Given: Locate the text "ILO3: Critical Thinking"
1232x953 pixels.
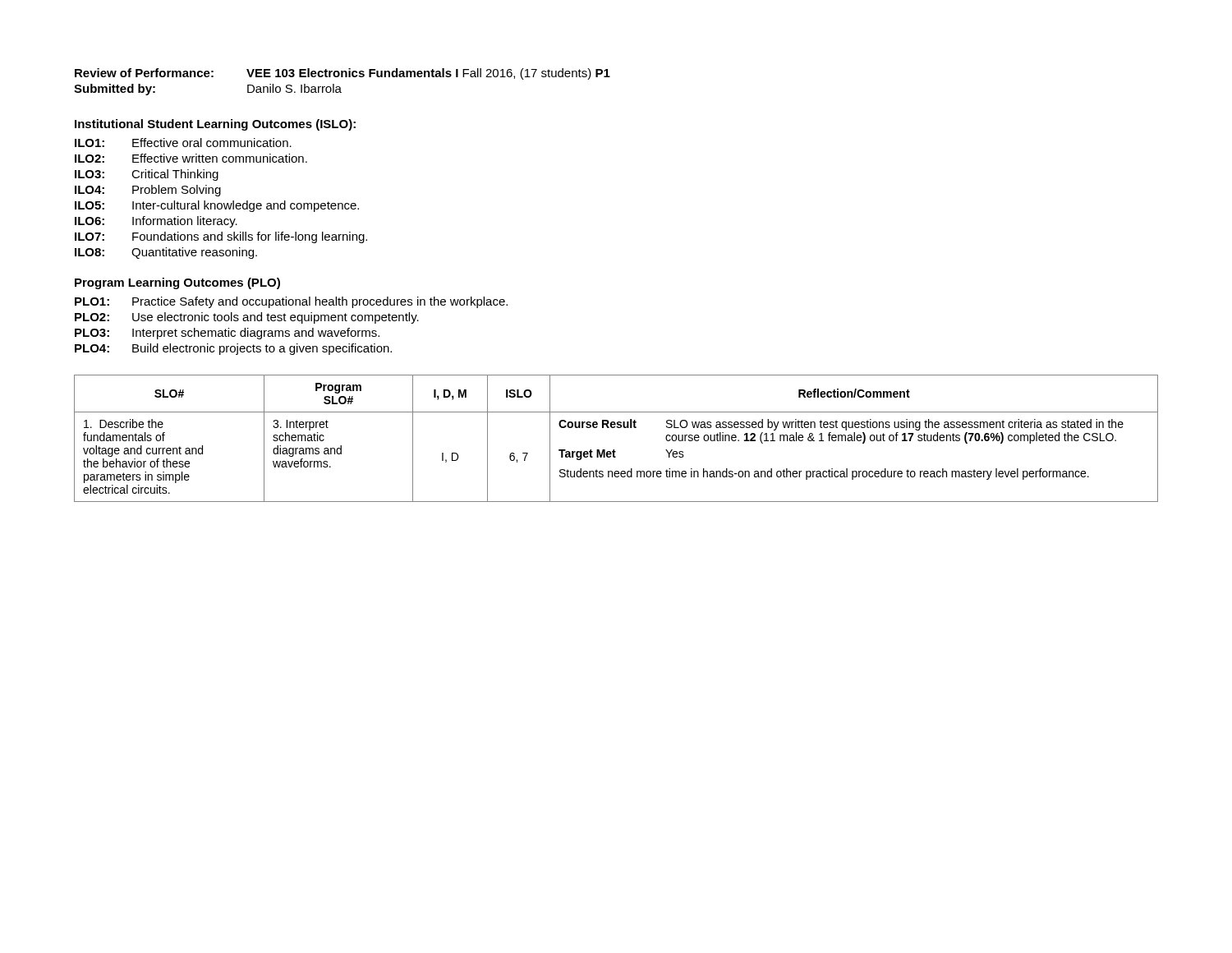Looking at the screenshot, I should coord(147,175).
